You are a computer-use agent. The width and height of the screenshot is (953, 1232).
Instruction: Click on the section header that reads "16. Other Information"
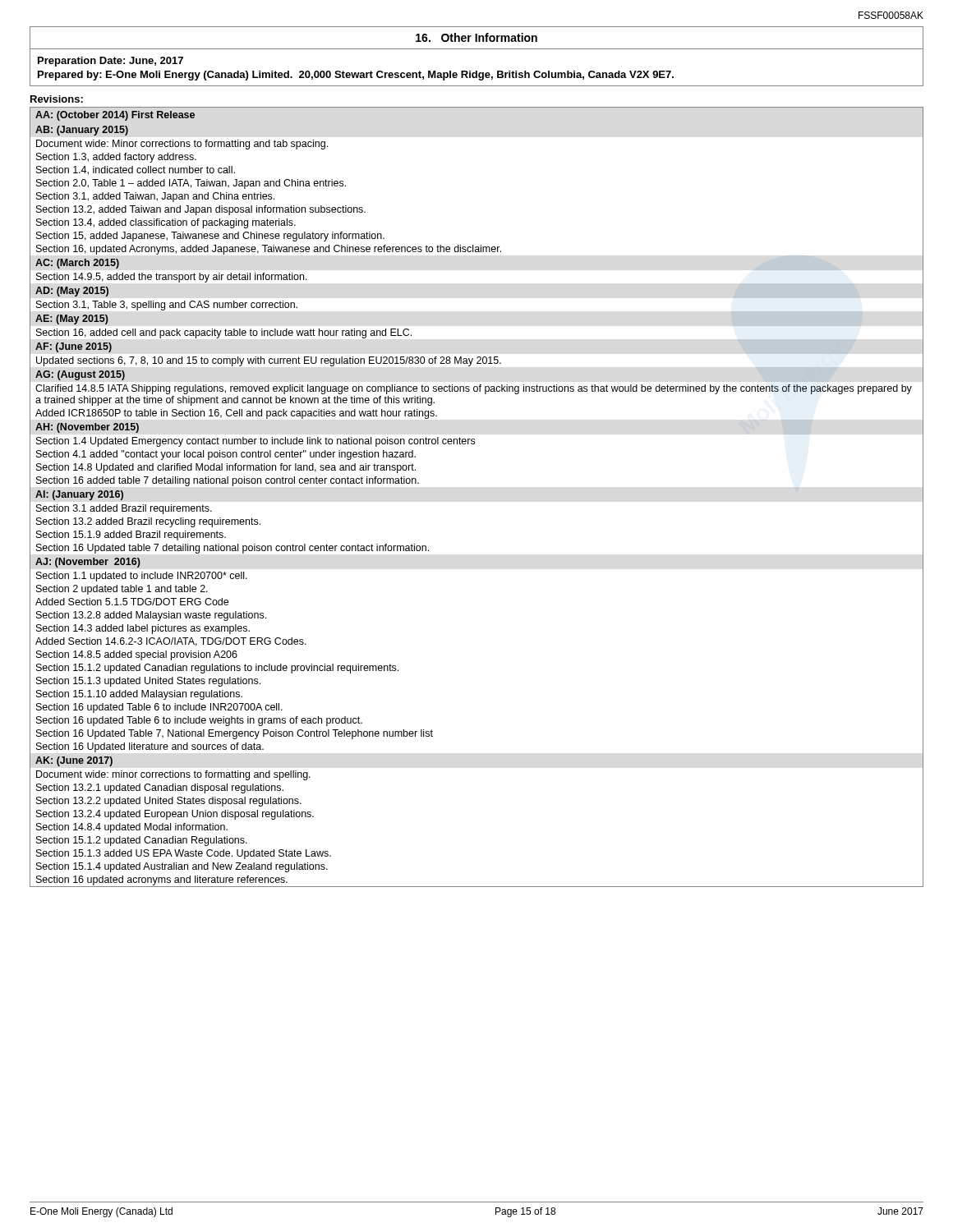click(x=476, y=38)
